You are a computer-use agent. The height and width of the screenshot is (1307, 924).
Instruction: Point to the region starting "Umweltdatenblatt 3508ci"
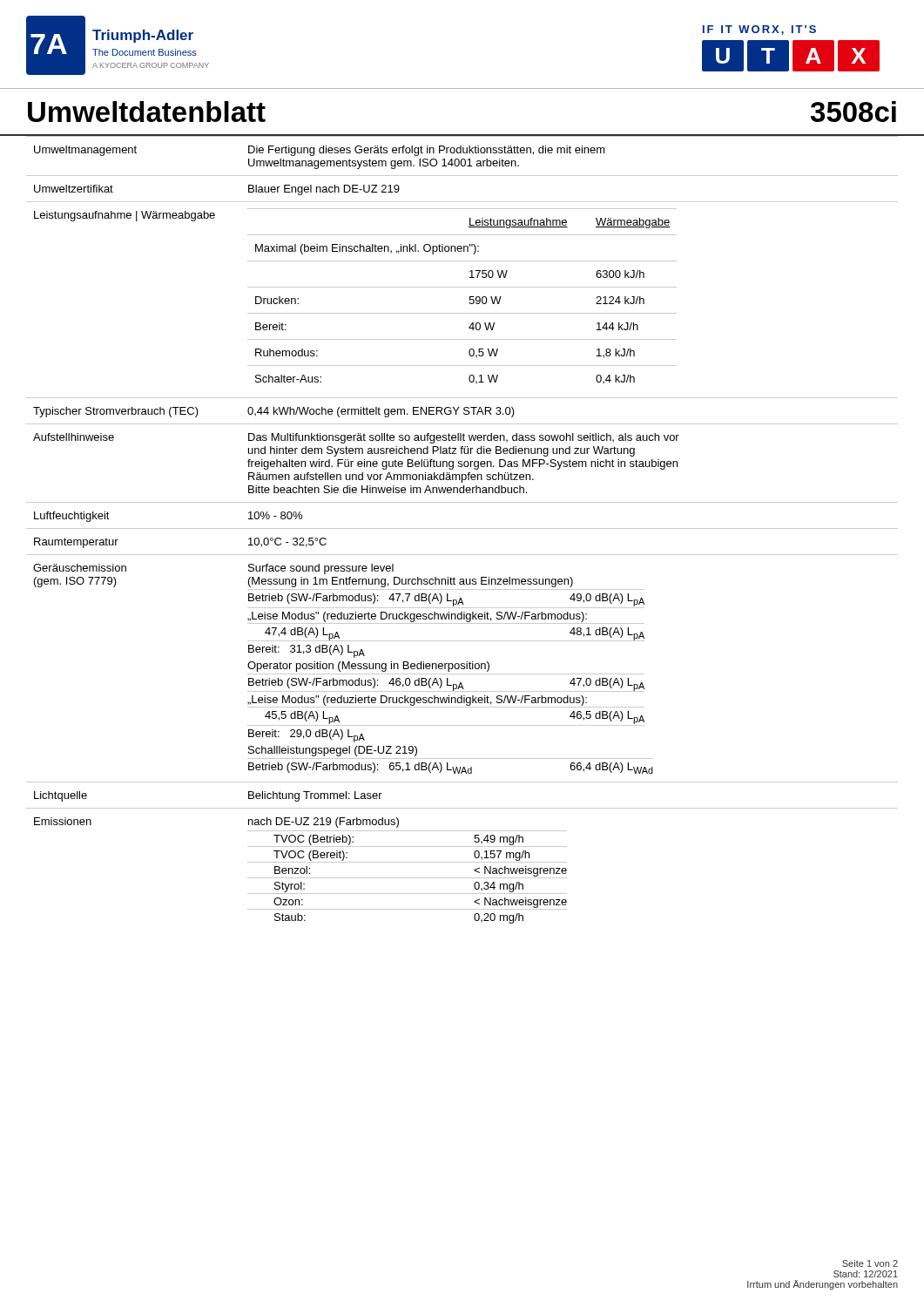pos(135,110)
